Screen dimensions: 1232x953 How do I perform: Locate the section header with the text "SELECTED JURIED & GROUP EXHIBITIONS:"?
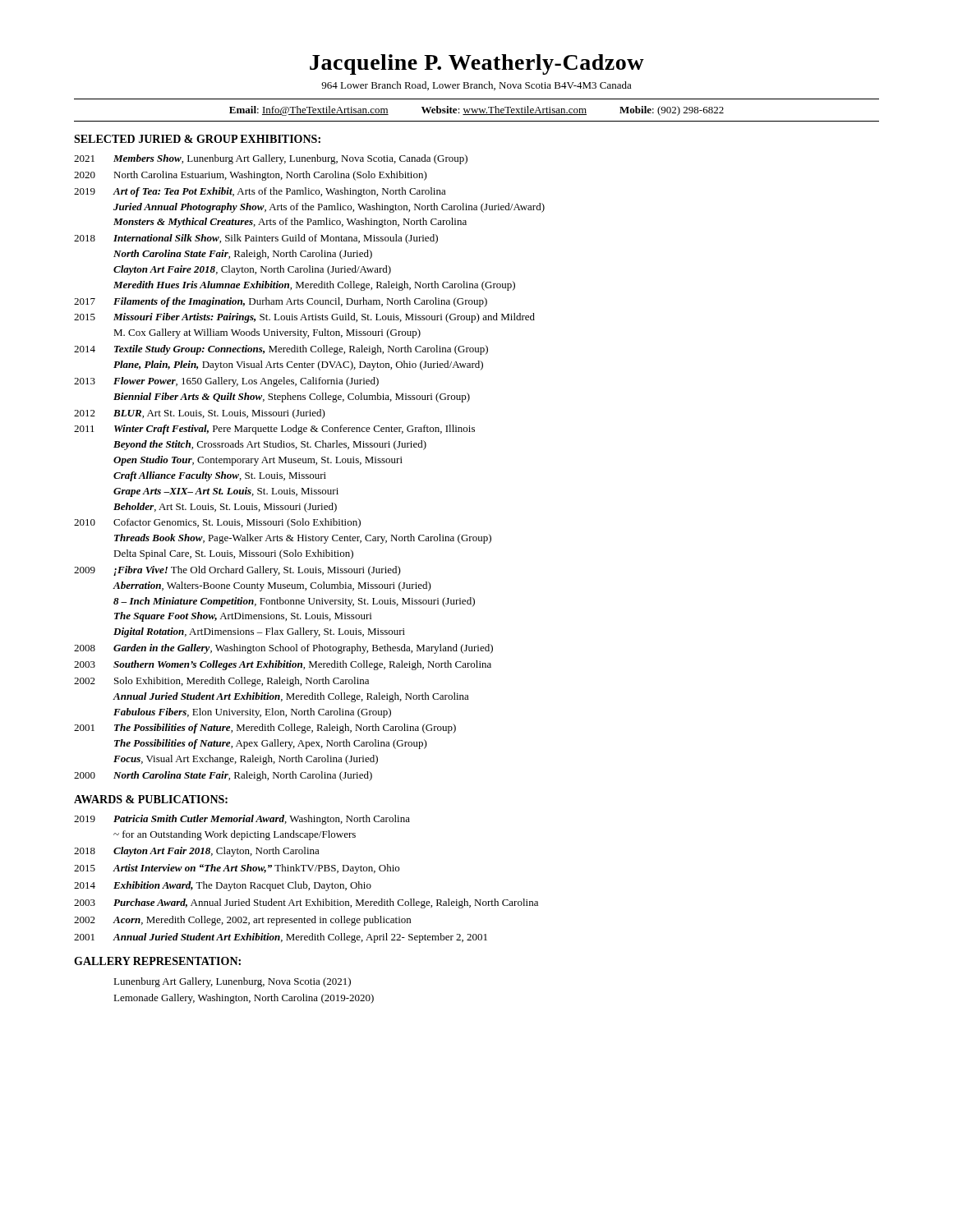pos(198,139)
